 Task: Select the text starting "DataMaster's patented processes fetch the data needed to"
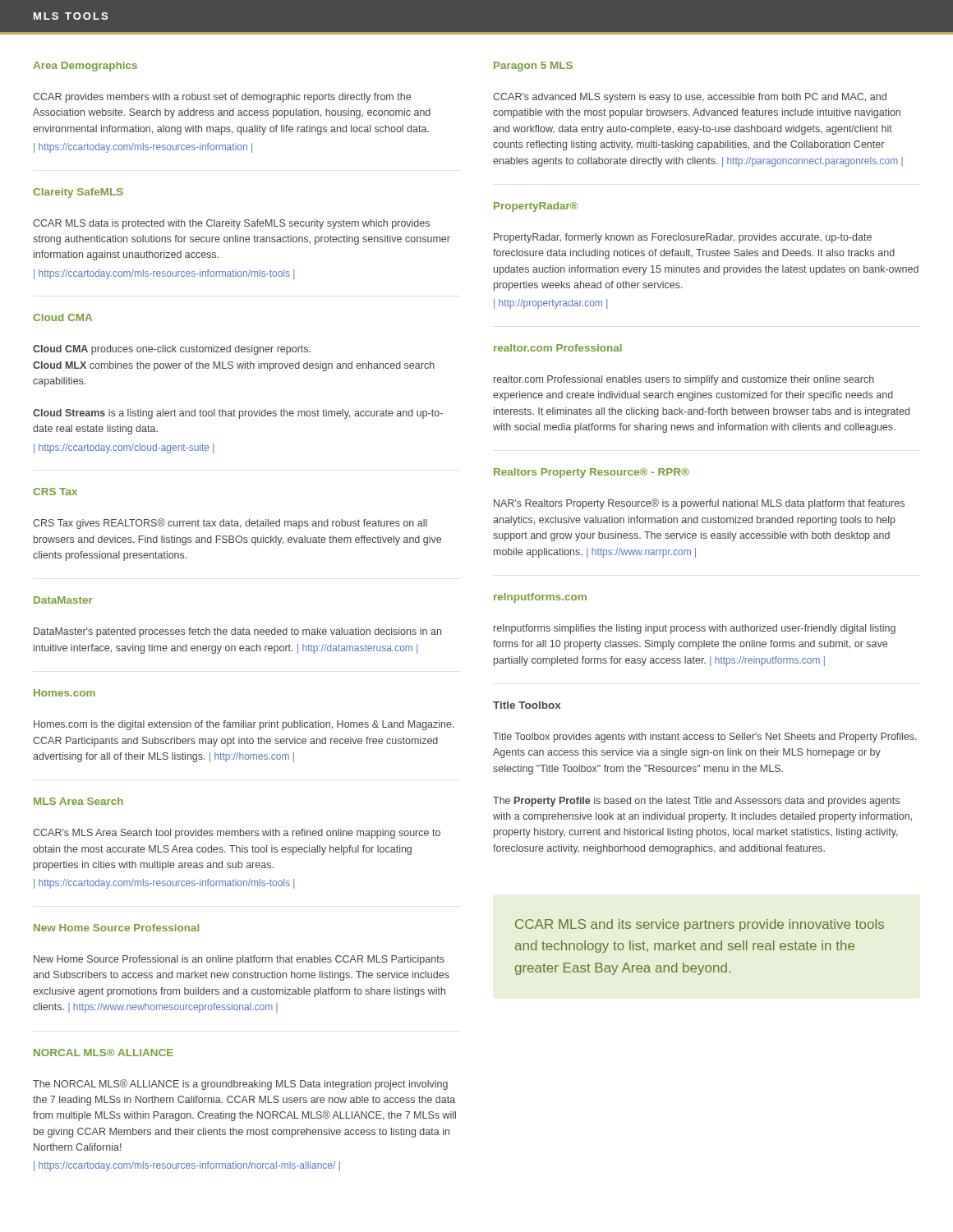click(x=246, y=640)
